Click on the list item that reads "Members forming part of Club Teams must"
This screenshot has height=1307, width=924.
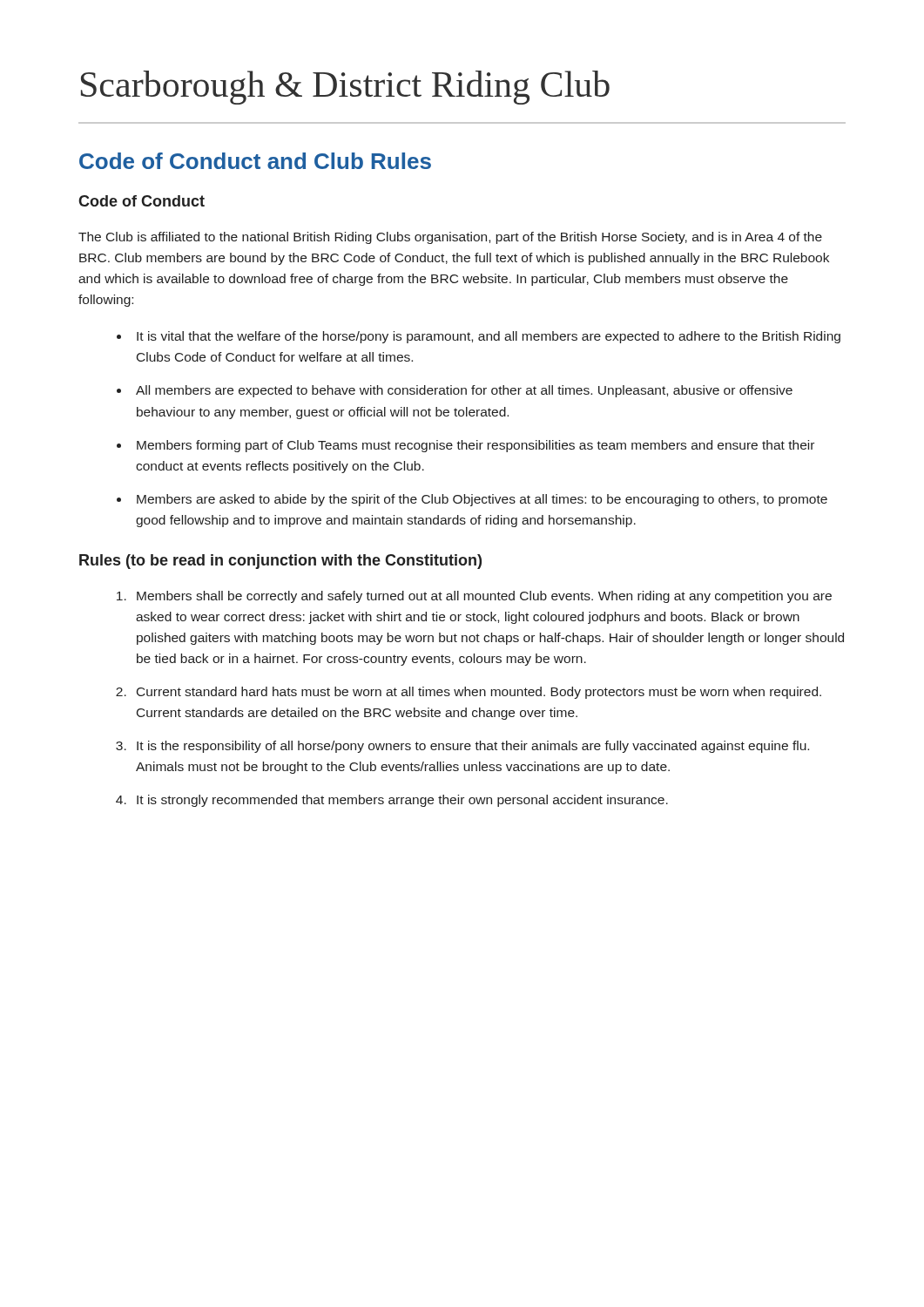(x=475, y=455)
